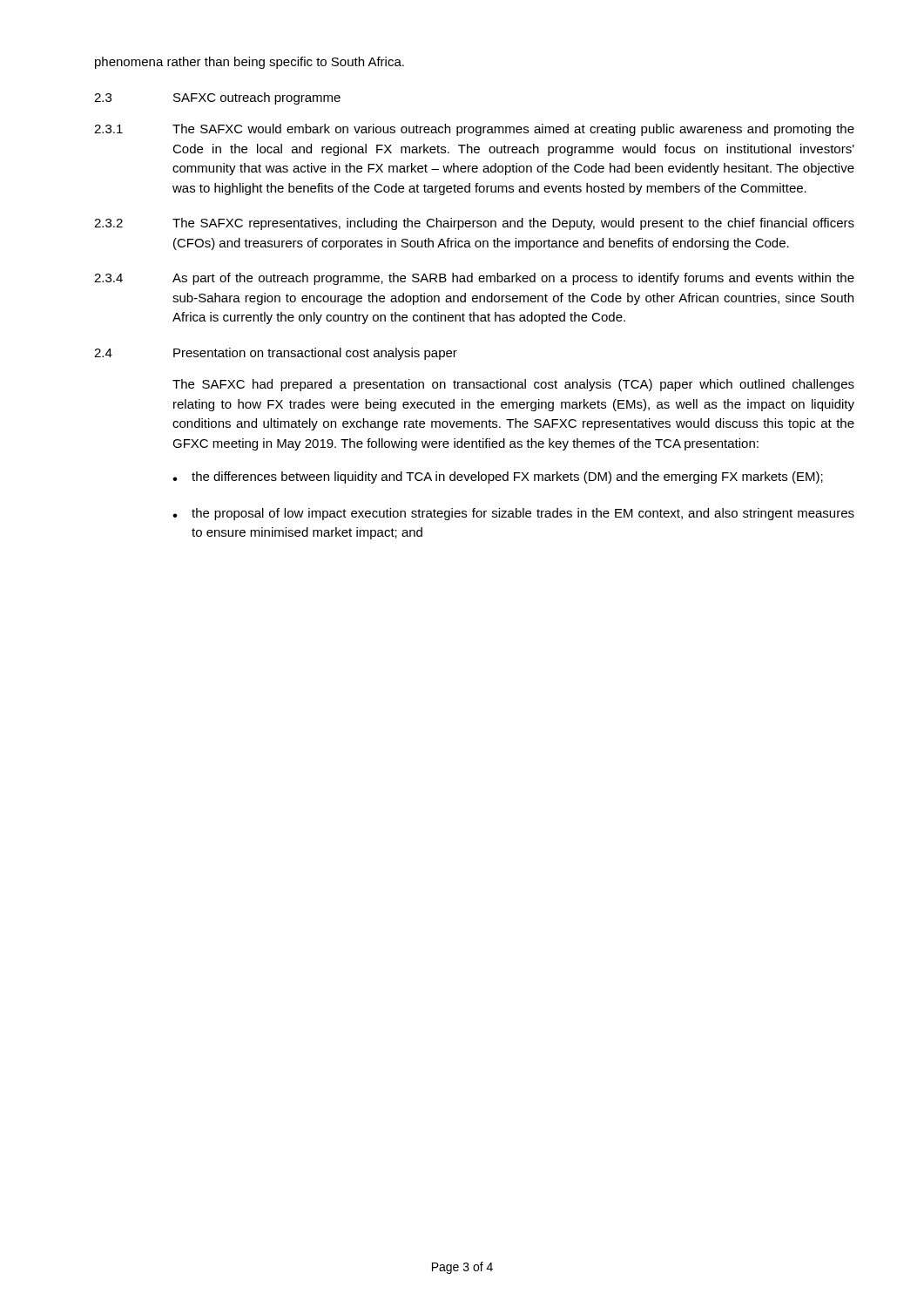Find the block on this page that starts "3.2 The SAFXC representatives, including the"
This screenshot has height=1307, width=924.
(474, 233)
